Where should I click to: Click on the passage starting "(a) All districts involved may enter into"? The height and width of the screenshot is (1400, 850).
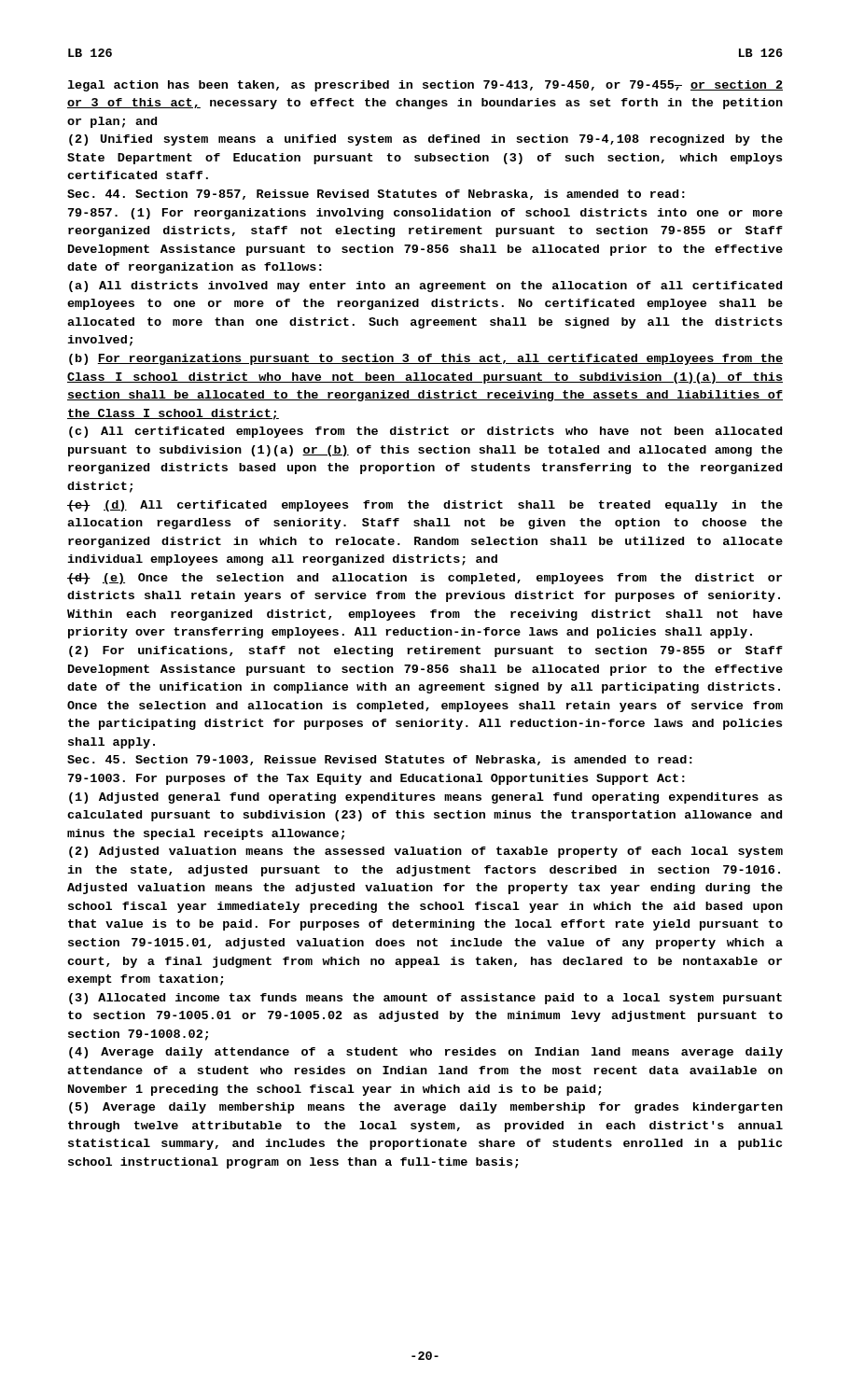tap(425, 313)
